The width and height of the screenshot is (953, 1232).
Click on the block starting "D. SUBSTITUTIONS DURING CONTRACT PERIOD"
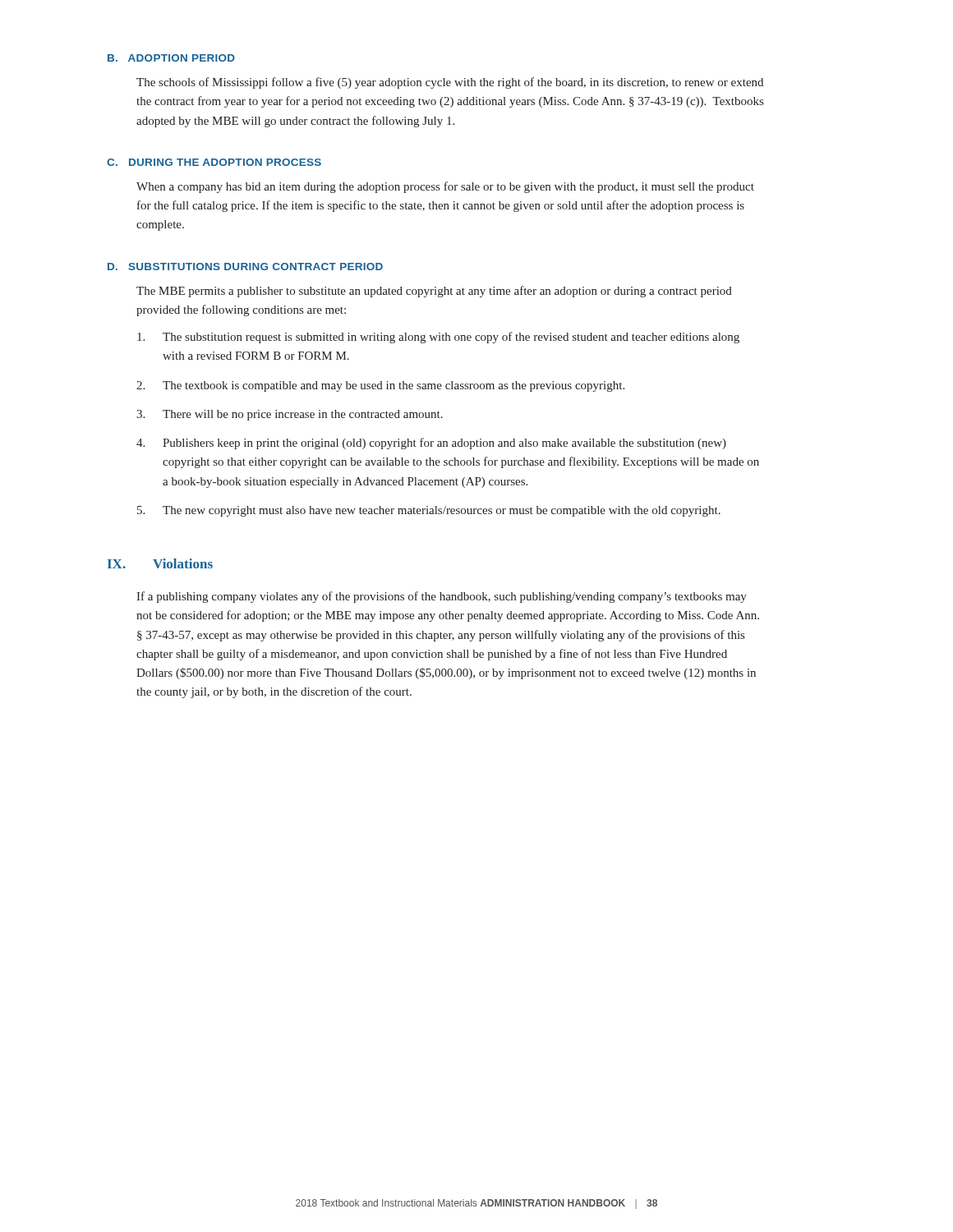245,266
